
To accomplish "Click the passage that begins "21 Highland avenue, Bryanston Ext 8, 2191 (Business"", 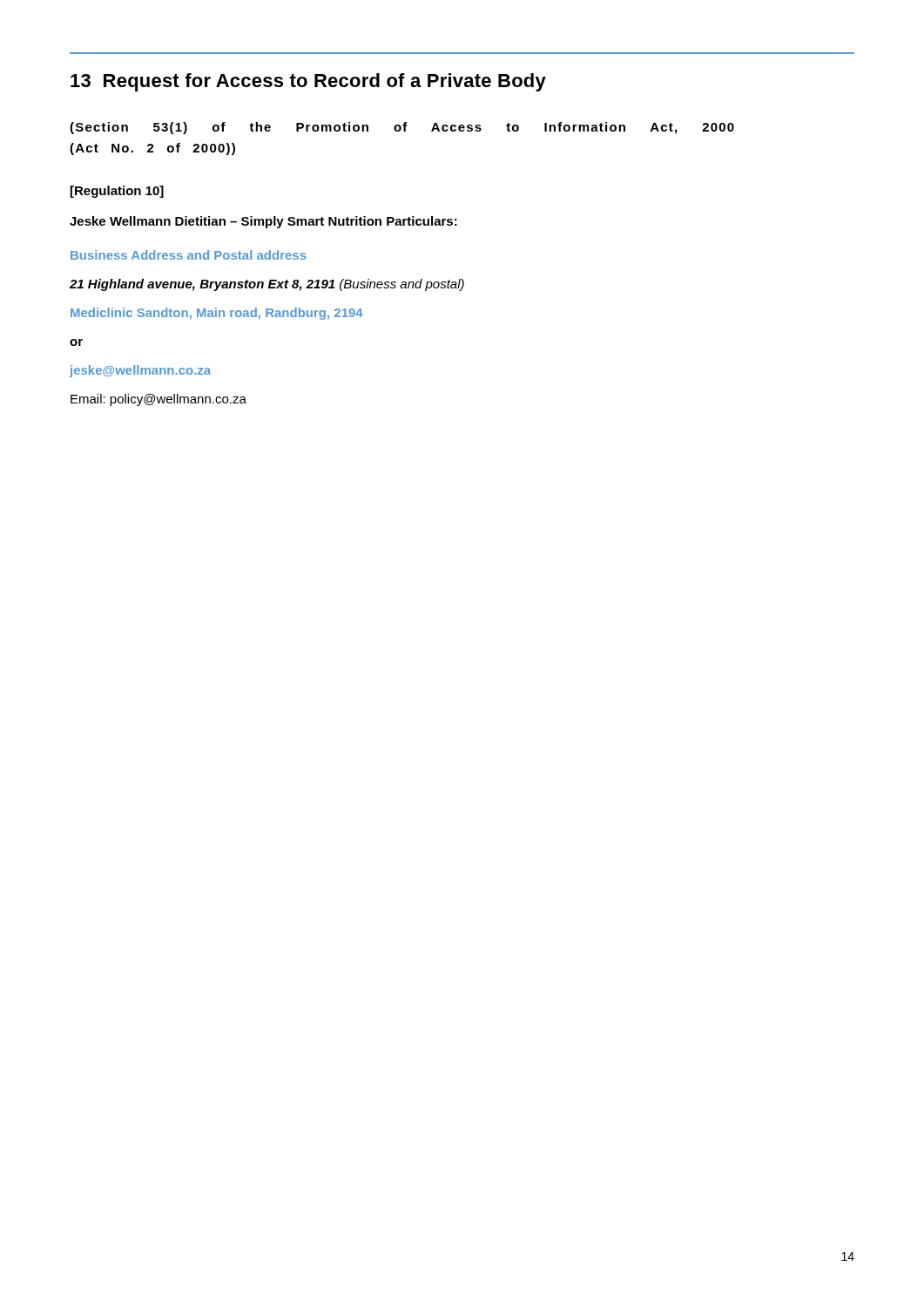I will pyautogui.click(x=267, y=284).
